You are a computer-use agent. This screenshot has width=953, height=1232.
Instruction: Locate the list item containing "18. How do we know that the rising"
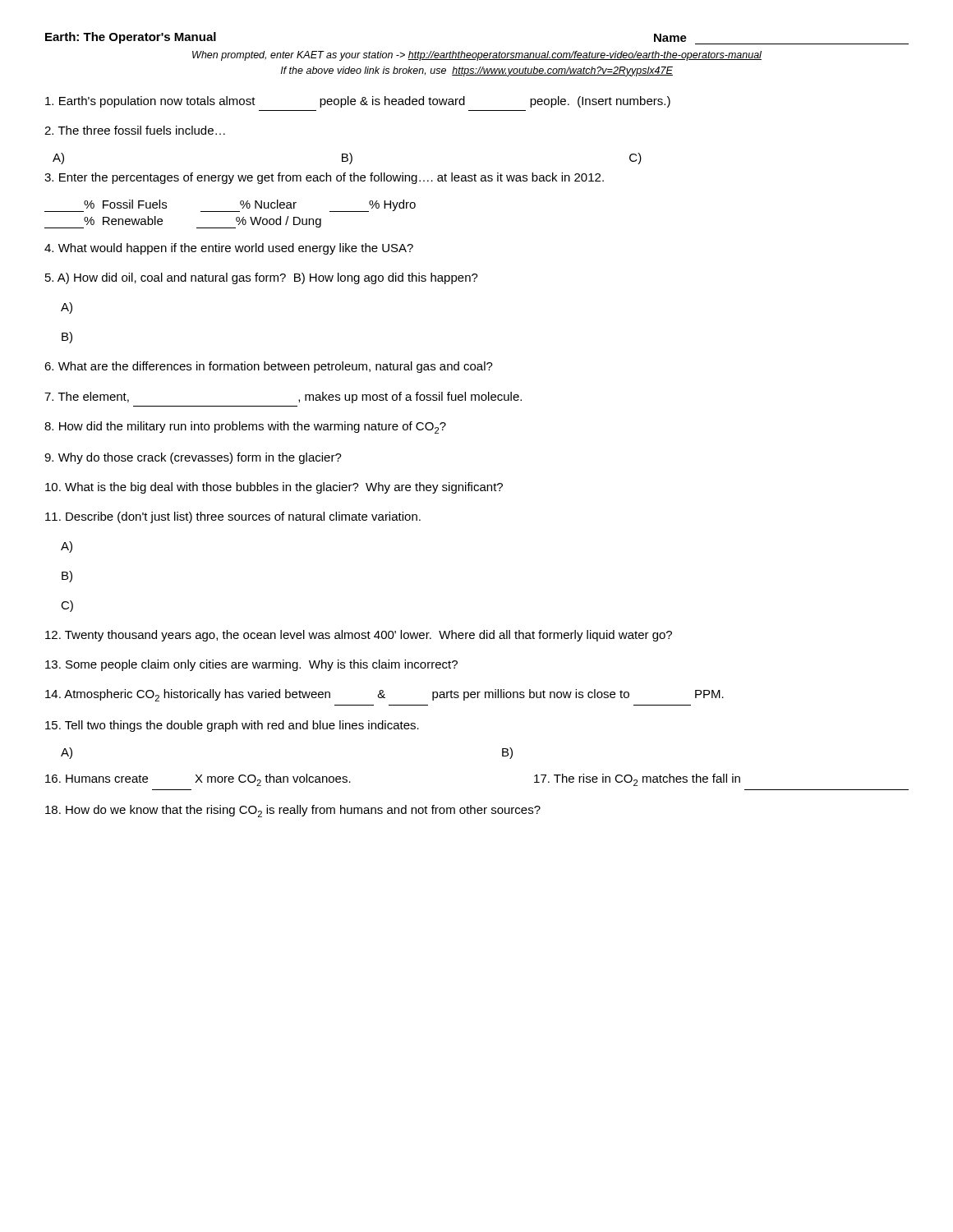click(293, 810)
